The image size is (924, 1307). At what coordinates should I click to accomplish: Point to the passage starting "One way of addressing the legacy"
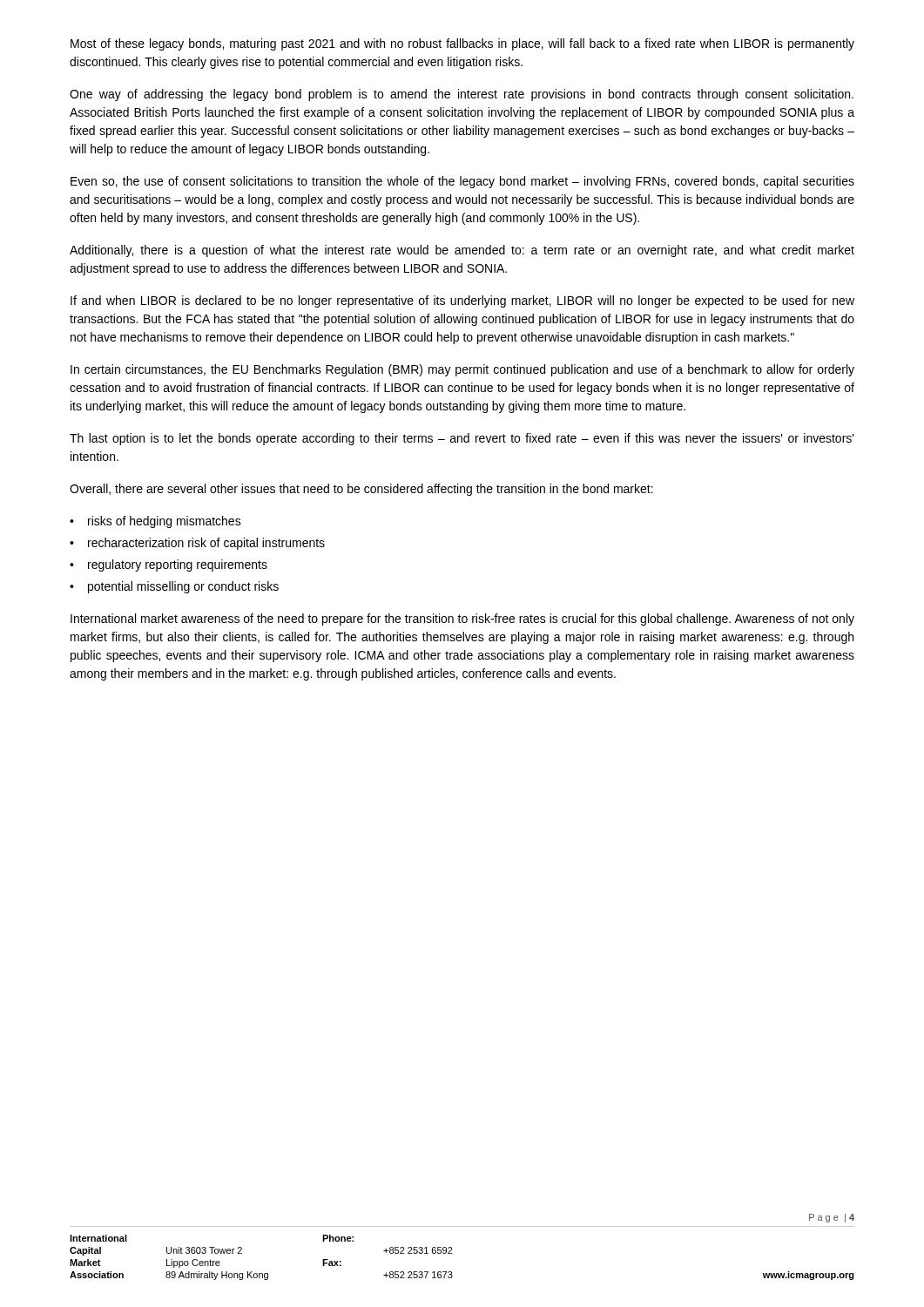462,122
